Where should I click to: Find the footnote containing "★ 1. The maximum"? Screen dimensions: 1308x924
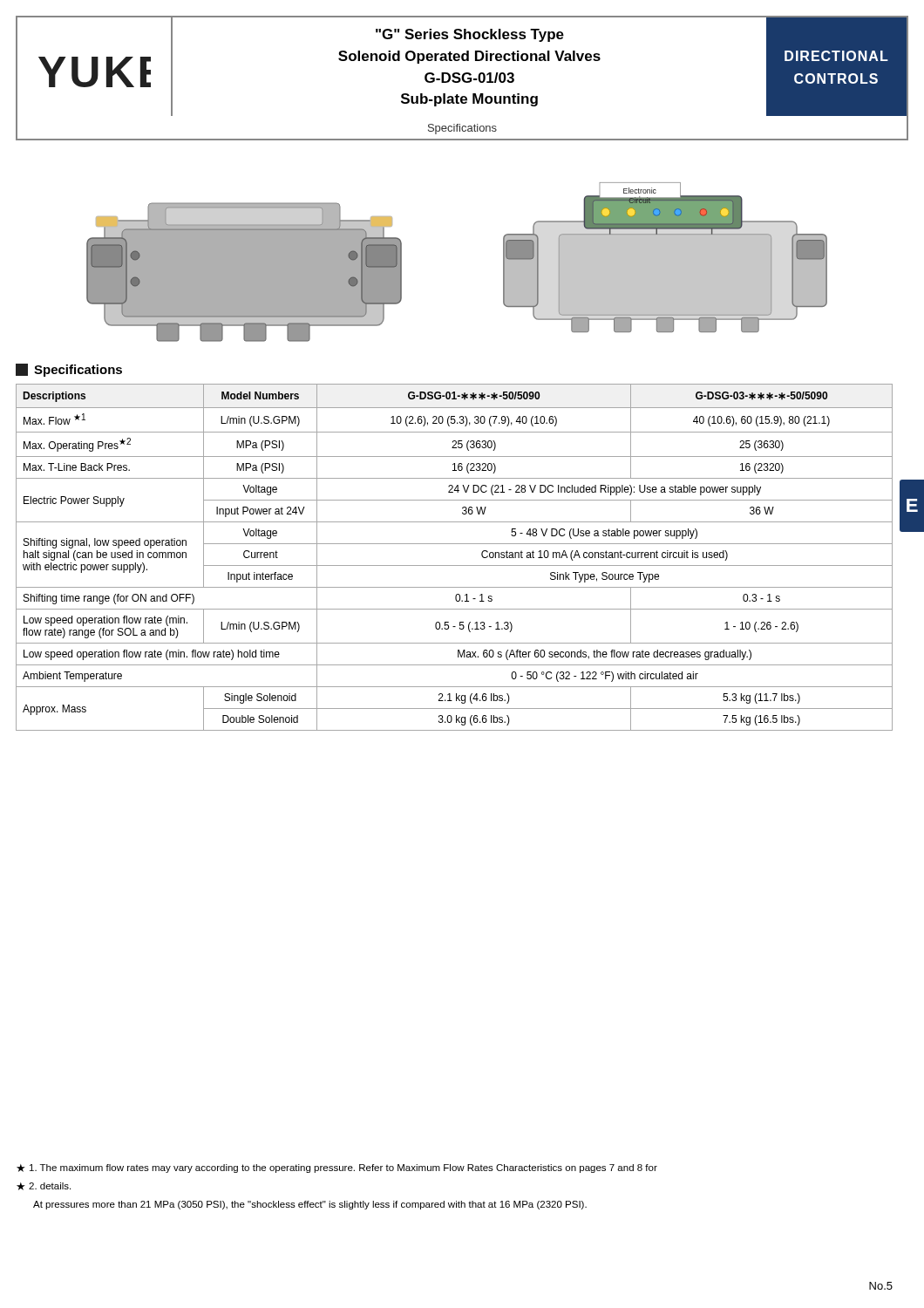[337, 1168]
